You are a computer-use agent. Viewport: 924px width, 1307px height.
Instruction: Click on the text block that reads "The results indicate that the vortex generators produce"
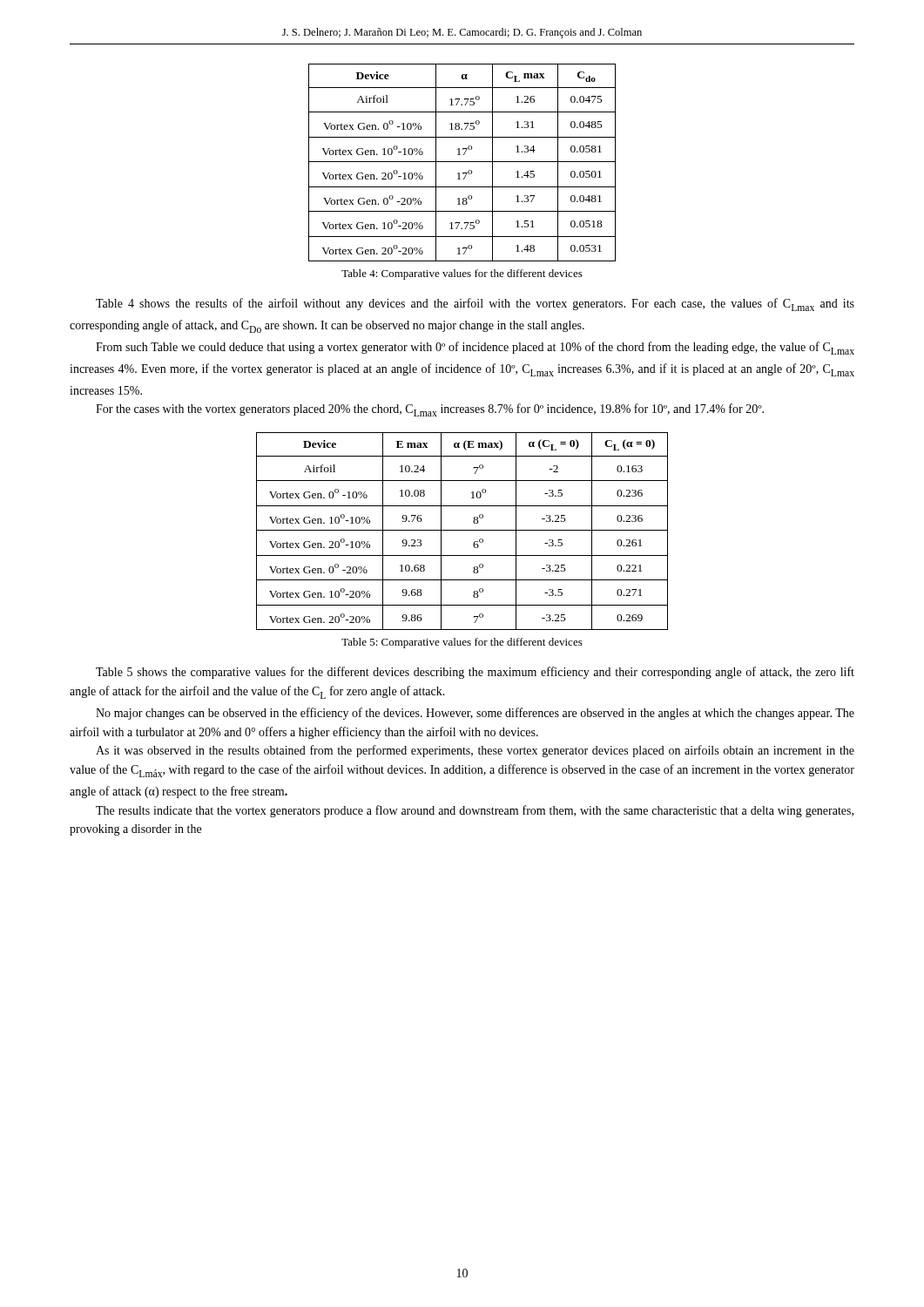[462, 820]
